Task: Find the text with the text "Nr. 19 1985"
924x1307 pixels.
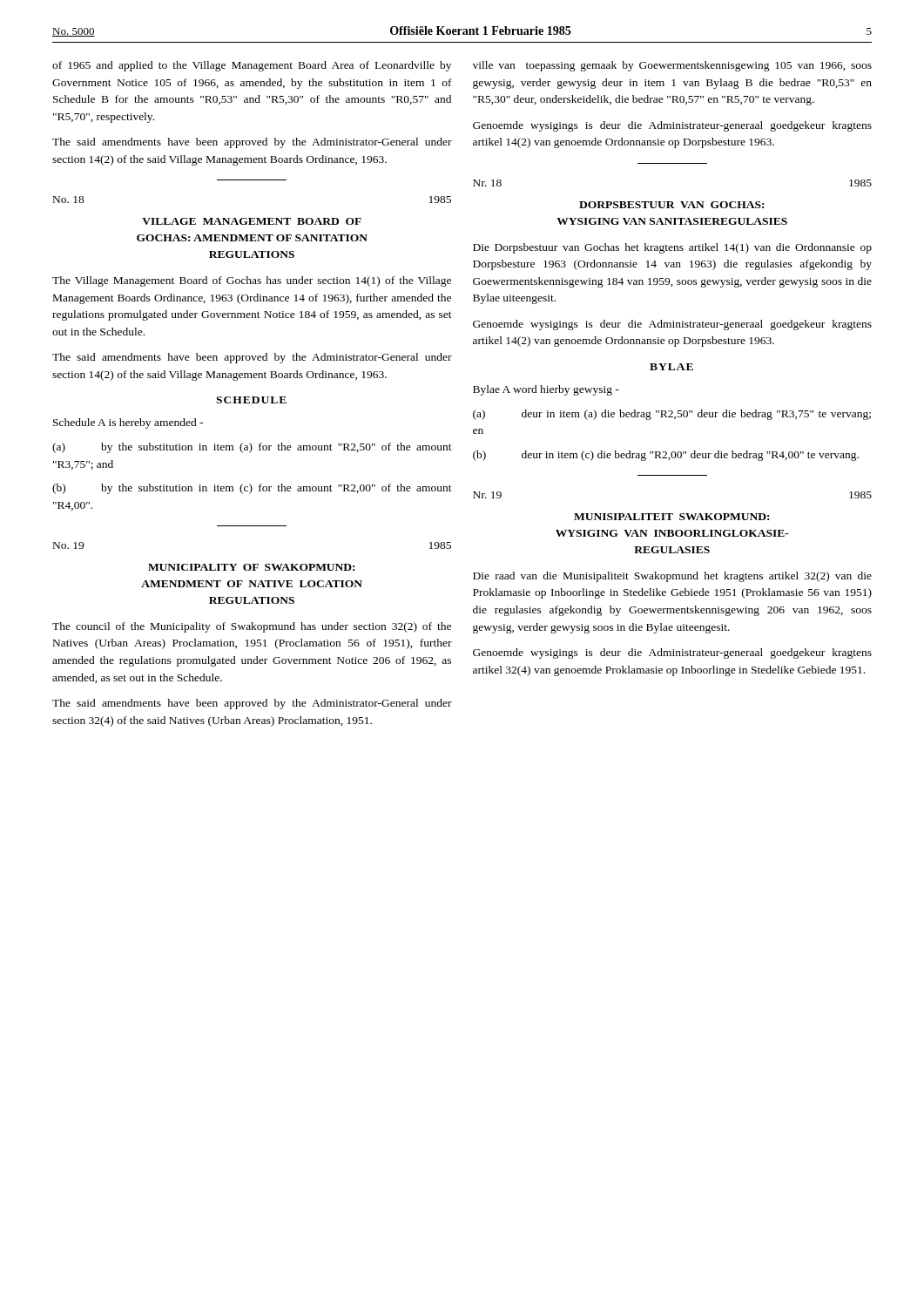Action: pyautogui.click(x=485, y=494)
